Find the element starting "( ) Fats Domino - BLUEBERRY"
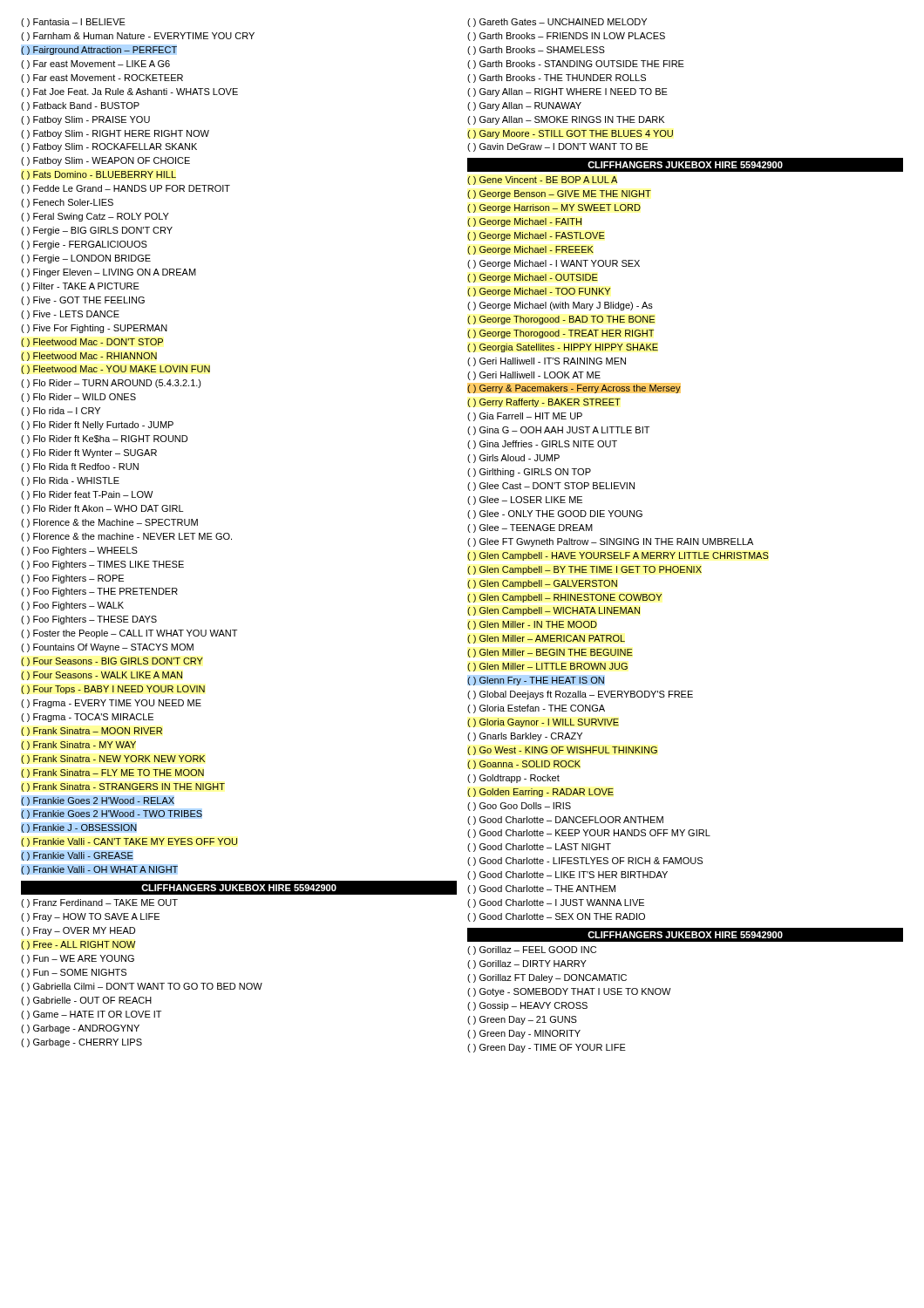924x1308 pixels. point(99,175)
